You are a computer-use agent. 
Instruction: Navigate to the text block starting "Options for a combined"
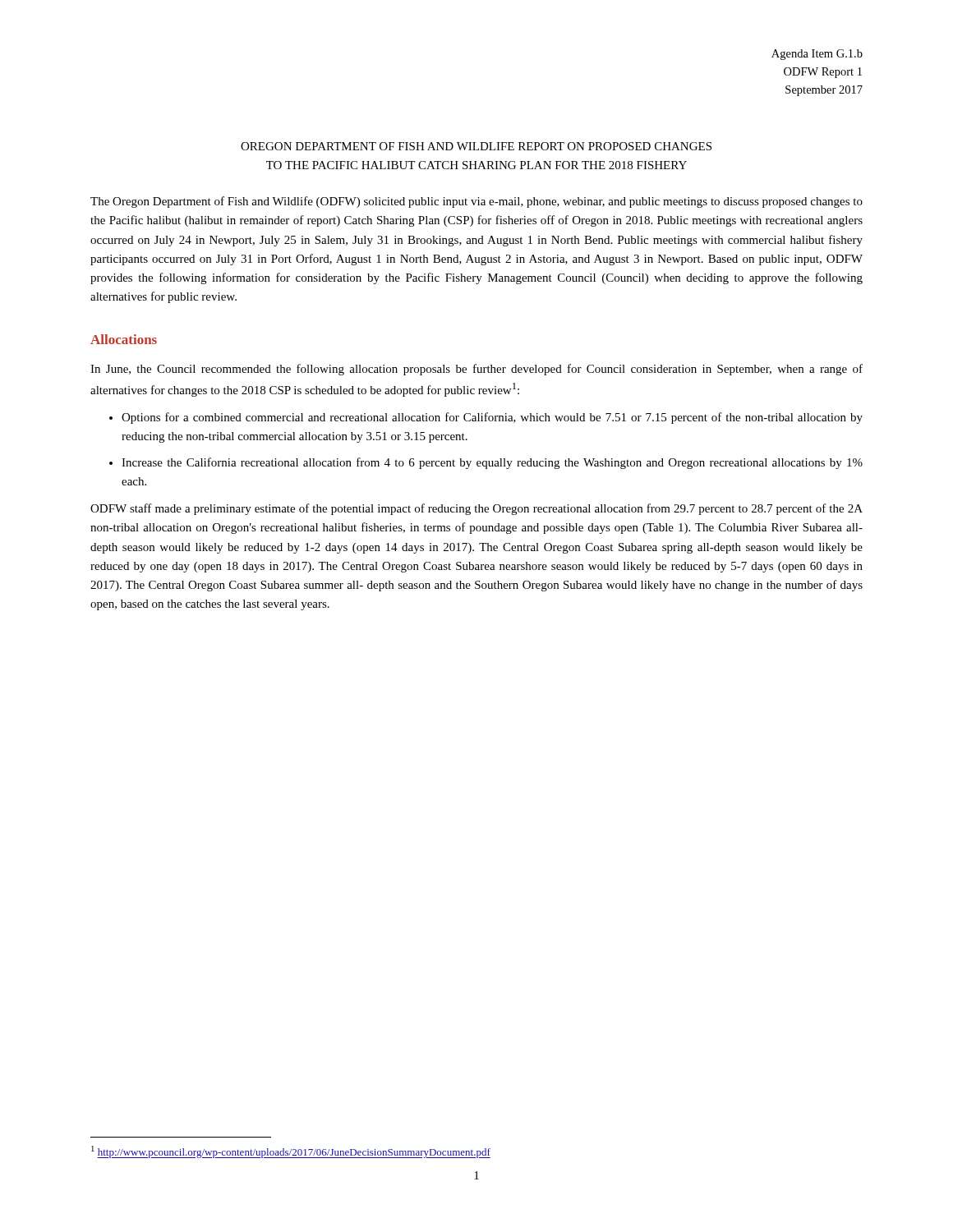point(492,427)
